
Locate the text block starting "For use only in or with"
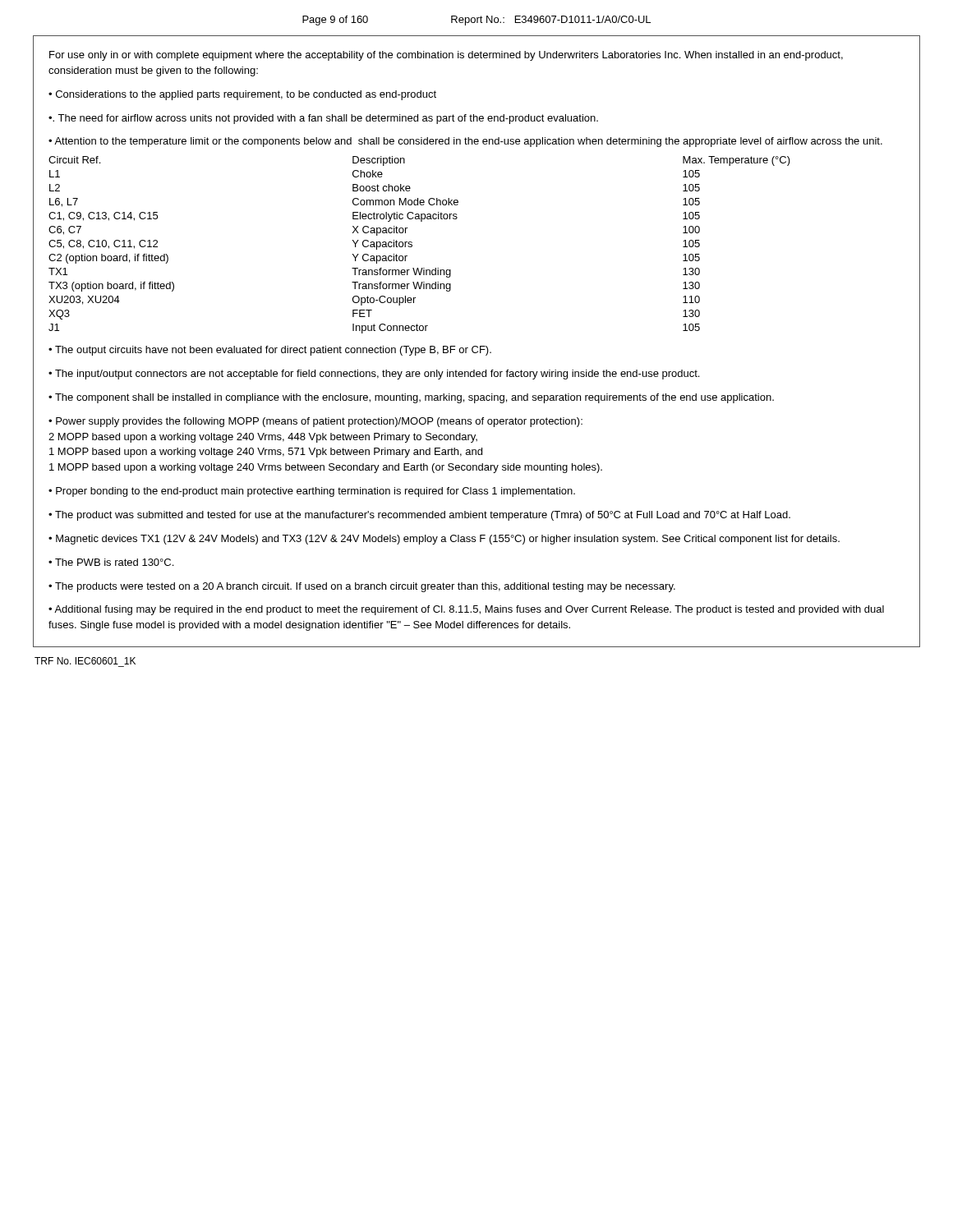coord(446,62)
